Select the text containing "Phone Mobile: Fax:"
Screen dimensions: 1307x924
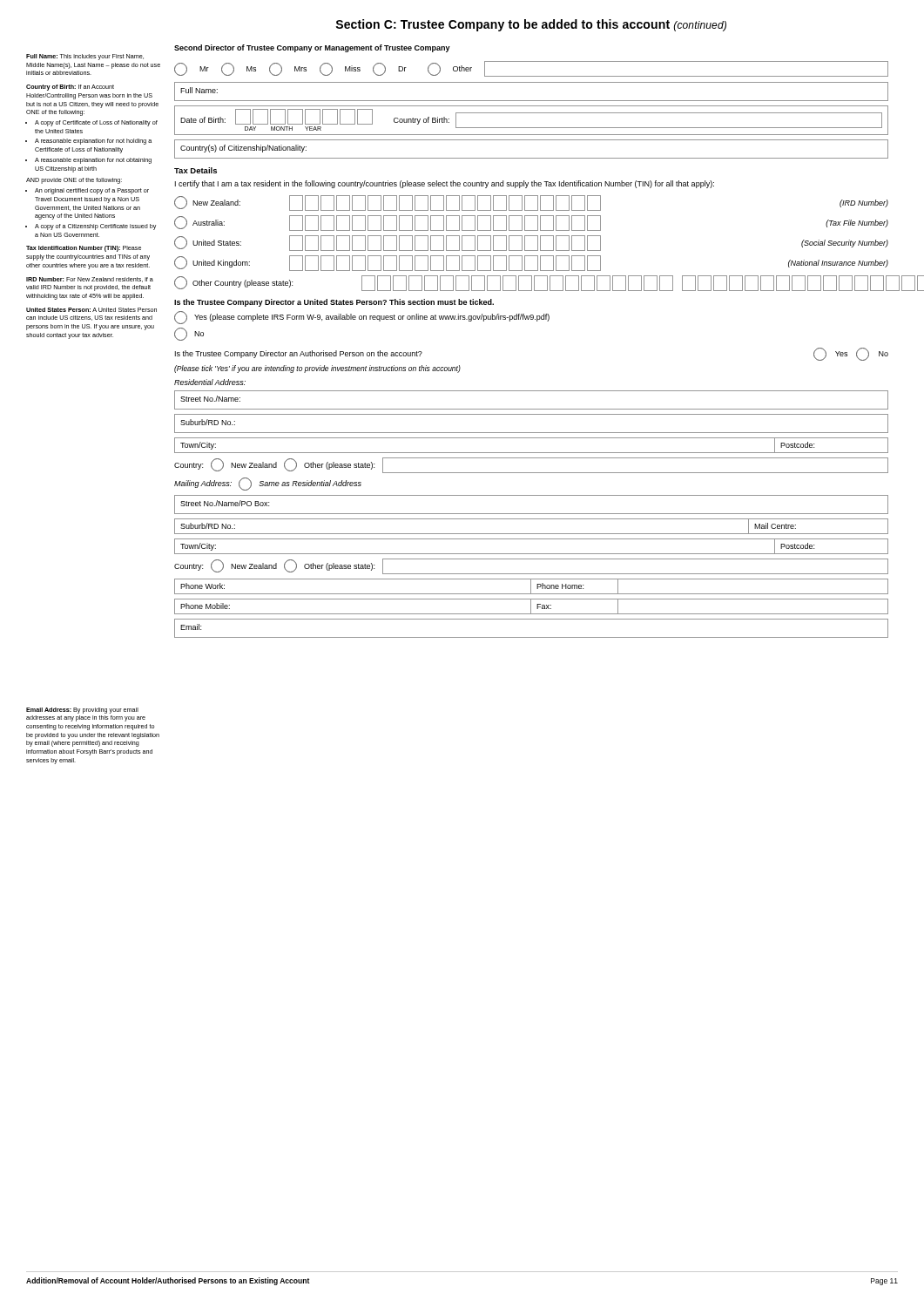coord(531,606)
